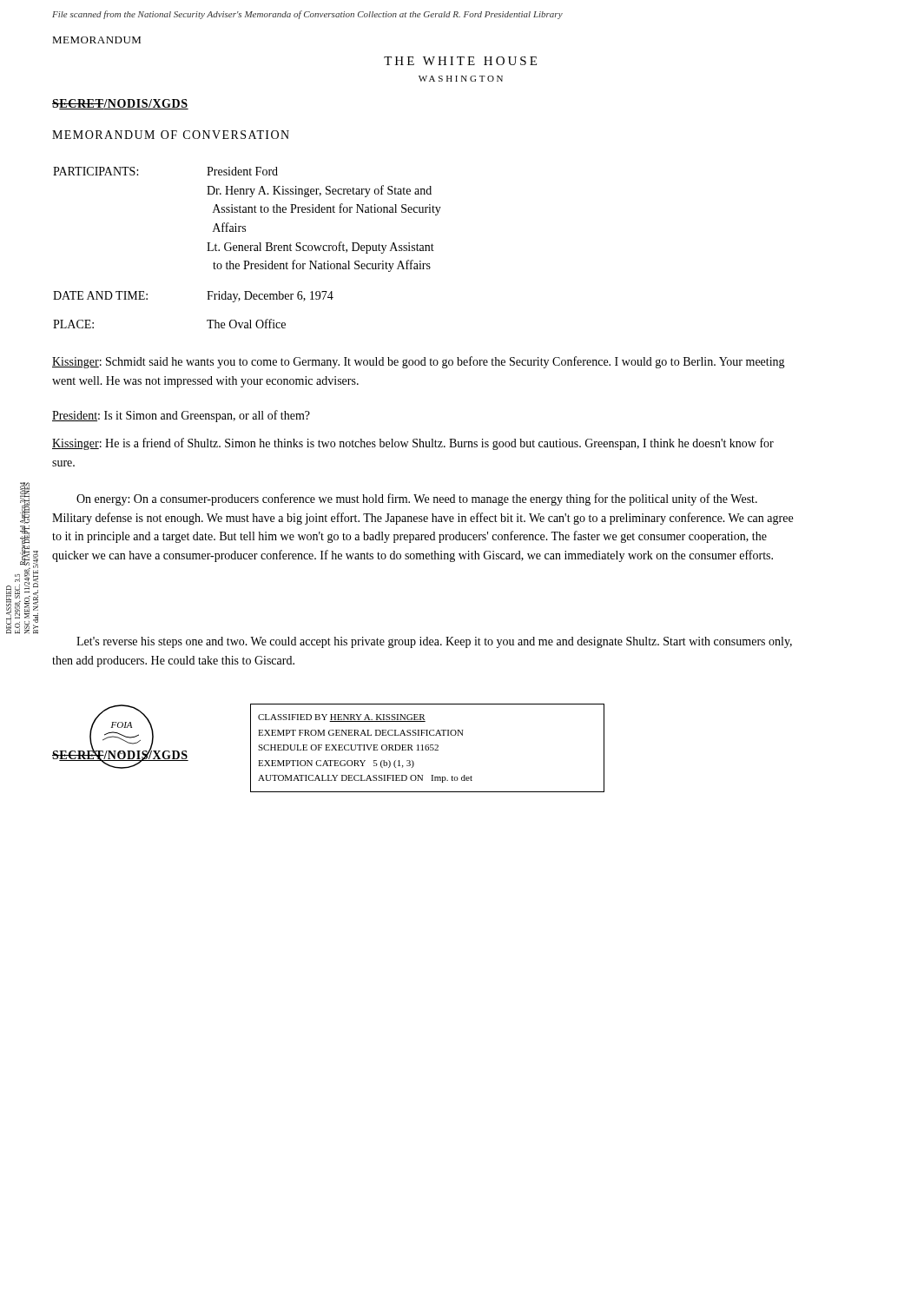This screenshot has width=924, height=1303.
Task: Find the block on this page that starts "Kissinger: He is"
Action: tap(413, 453)
